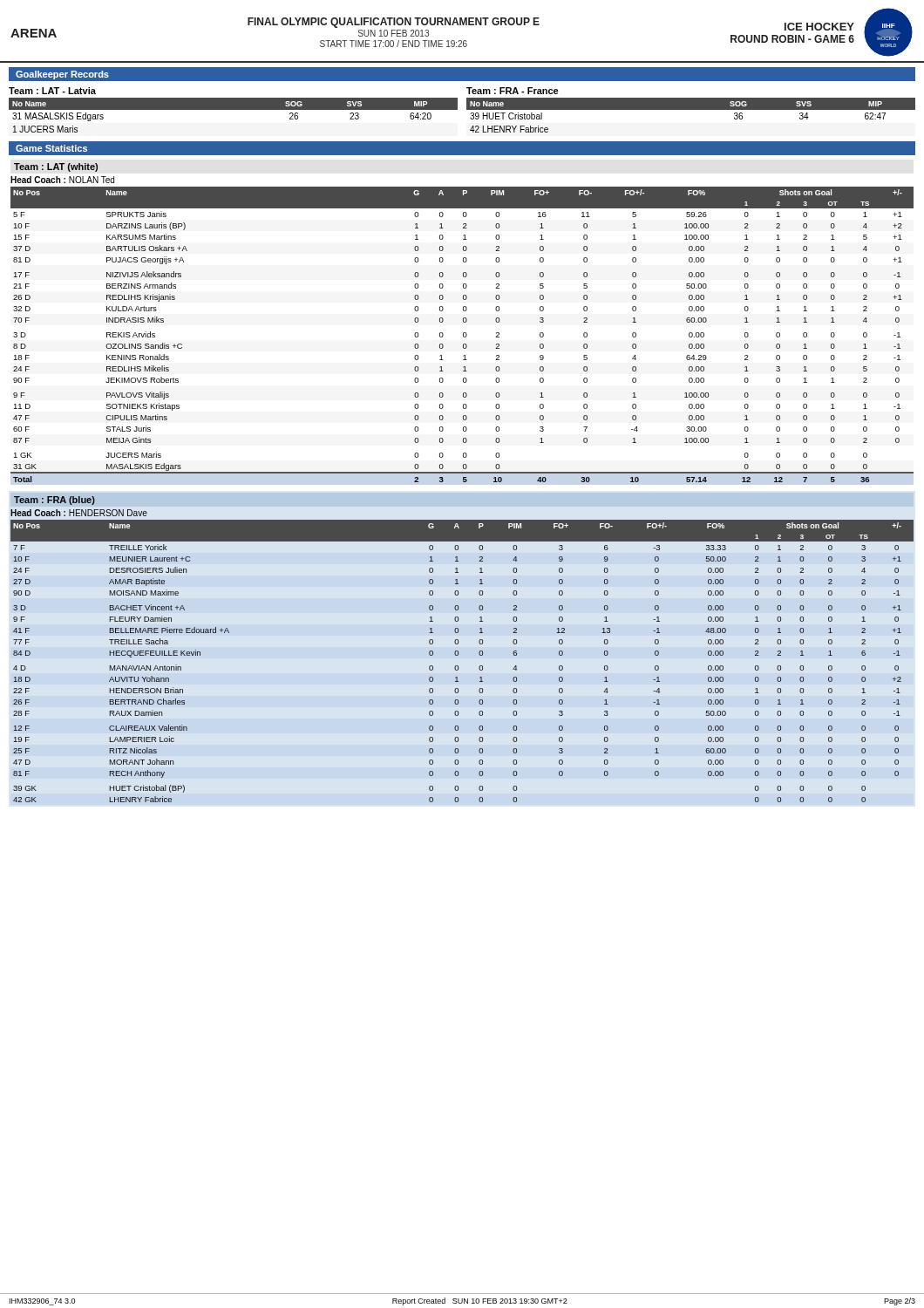924x1308 pixels.
Task: Point to "Goalkeeper Records"
Action: (62, 74)
